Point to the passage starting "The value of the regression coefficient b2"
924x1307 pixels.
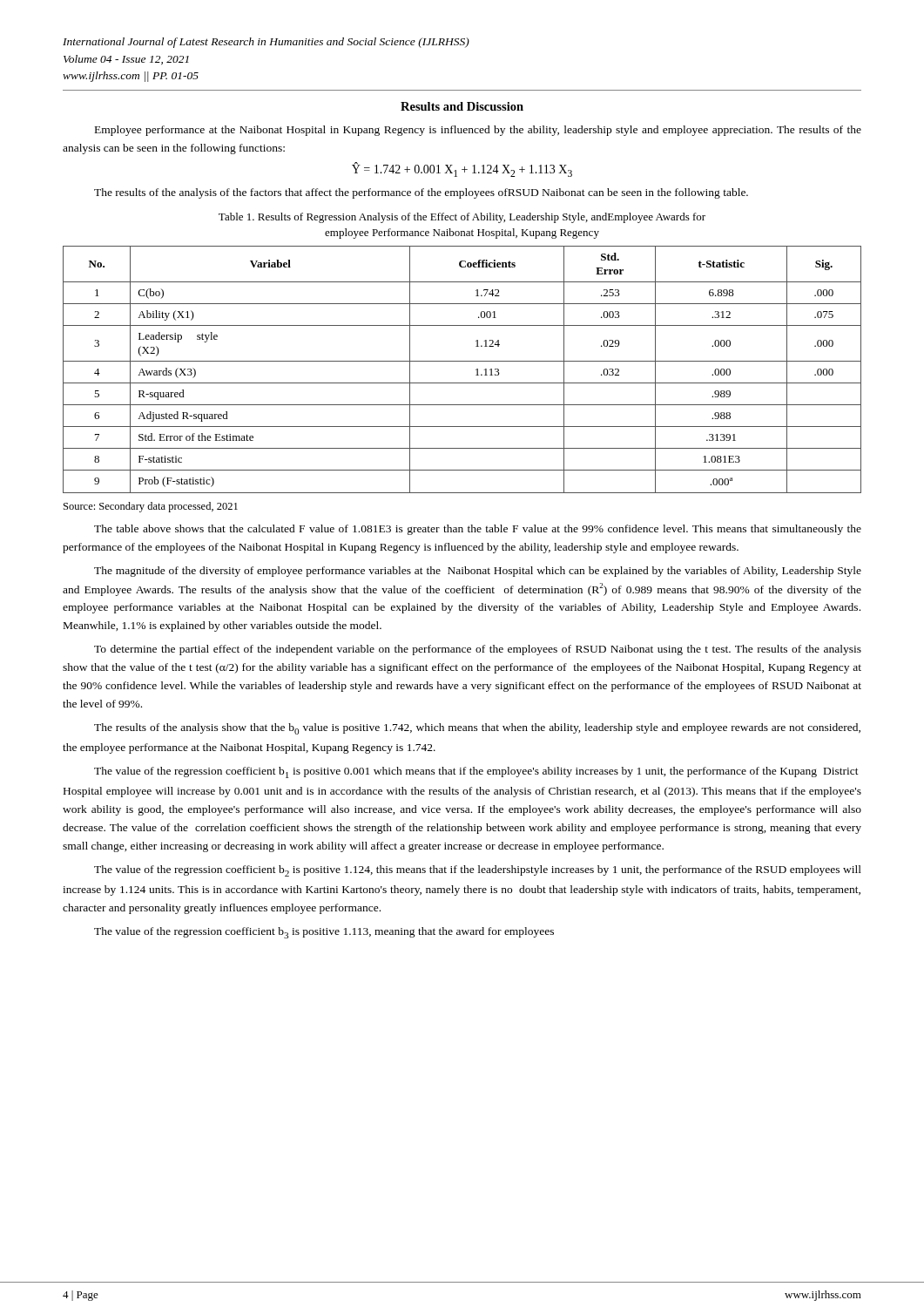[x=462, y=888]
